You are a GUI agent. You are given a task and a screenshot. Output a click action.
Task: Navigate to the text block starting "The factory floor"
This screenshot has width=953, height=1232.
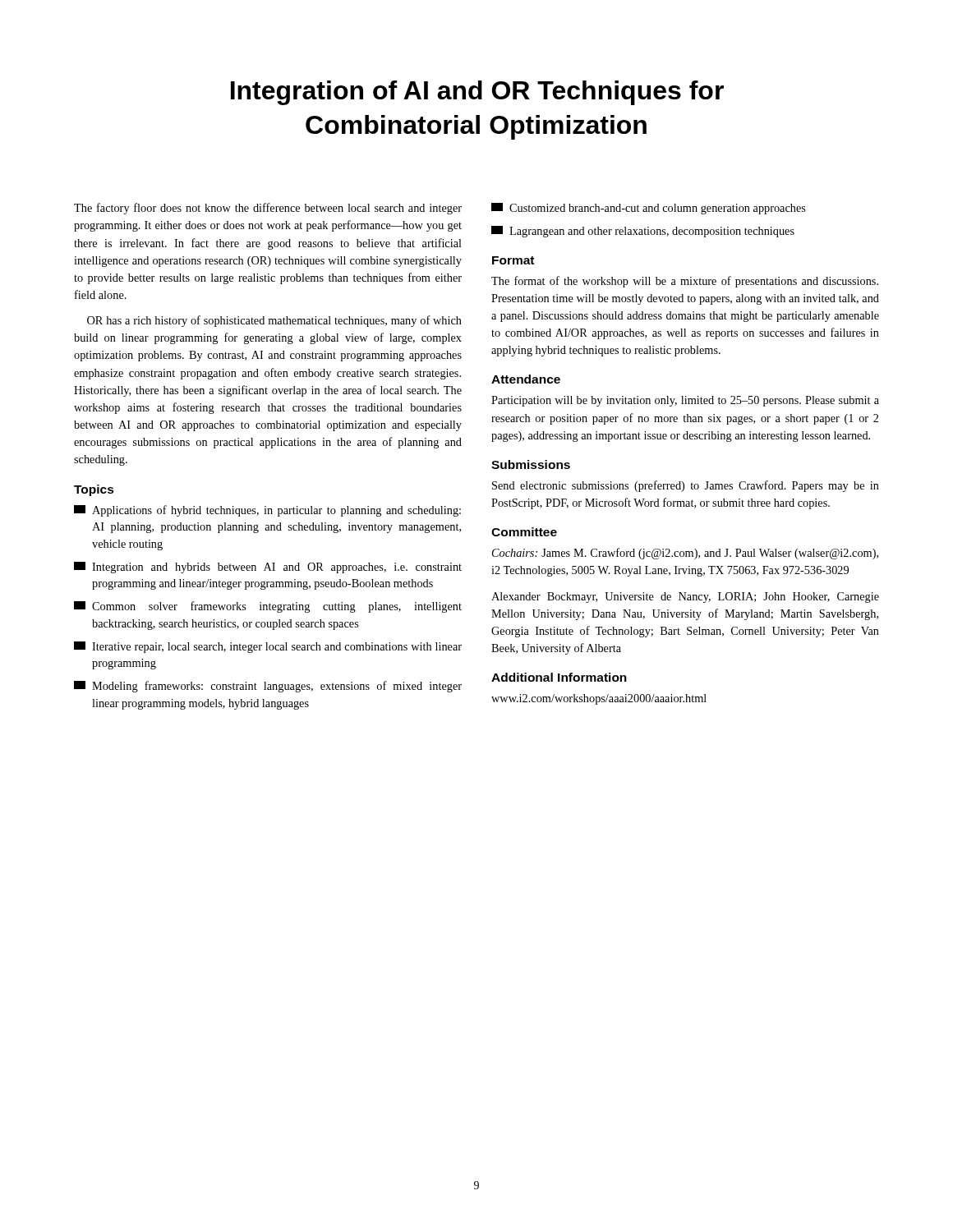pos(268,251)
